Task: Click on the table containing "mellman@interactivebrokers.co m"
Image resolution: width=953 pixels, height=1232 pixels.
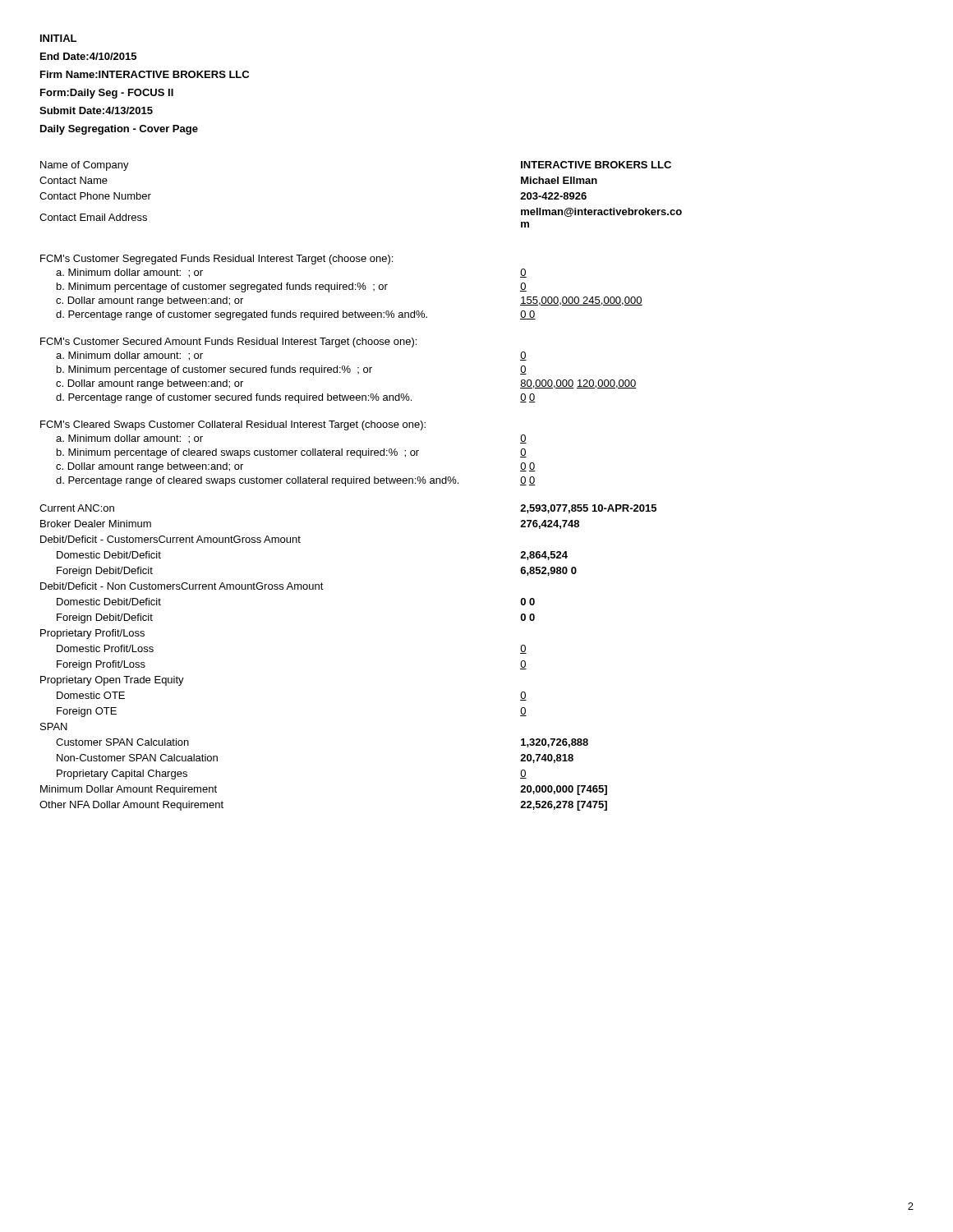Action: 476,194
